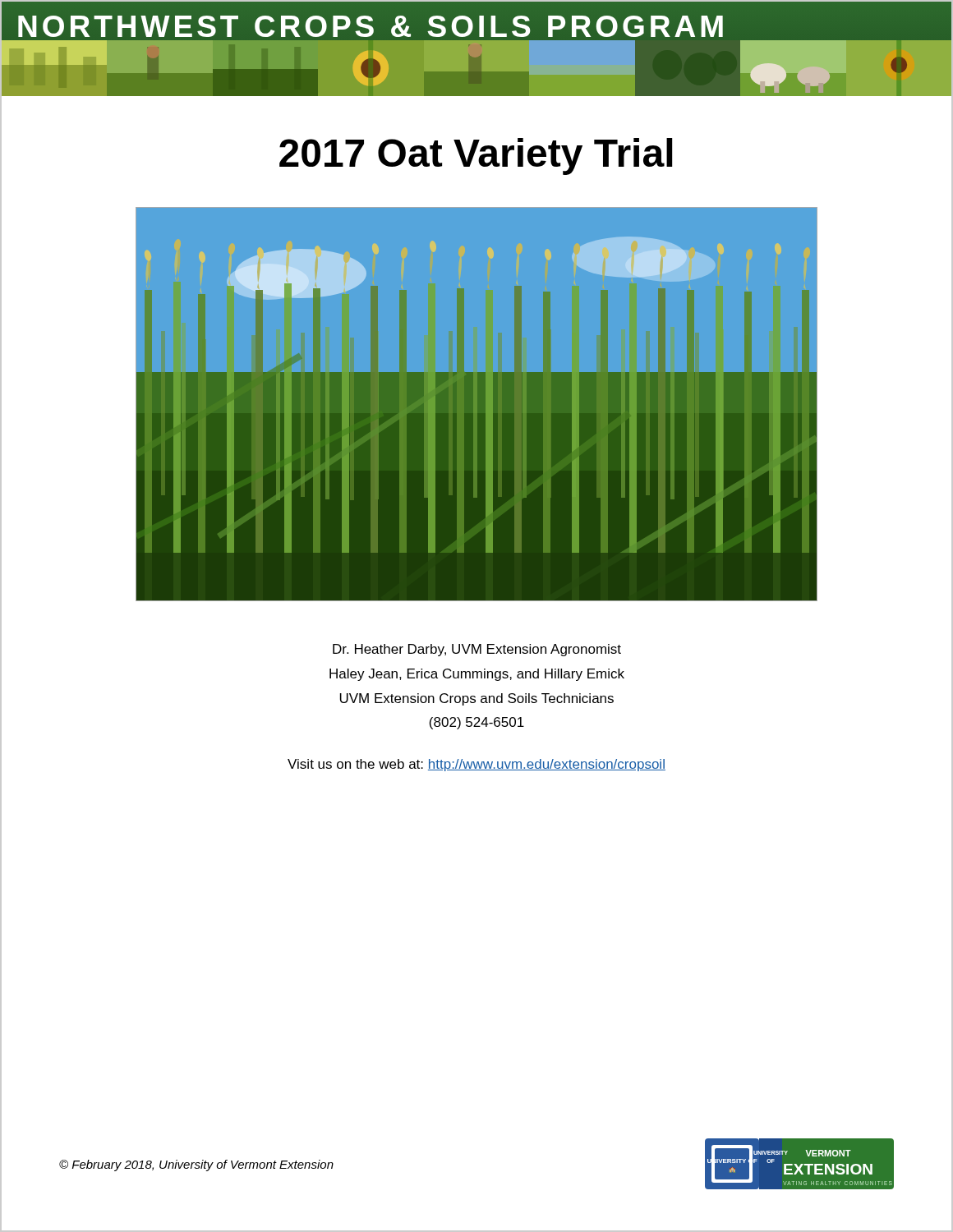Click on the block starting "Dr. Heather Darby, UVM"
953x1232 pixels.
pos(476,686)
